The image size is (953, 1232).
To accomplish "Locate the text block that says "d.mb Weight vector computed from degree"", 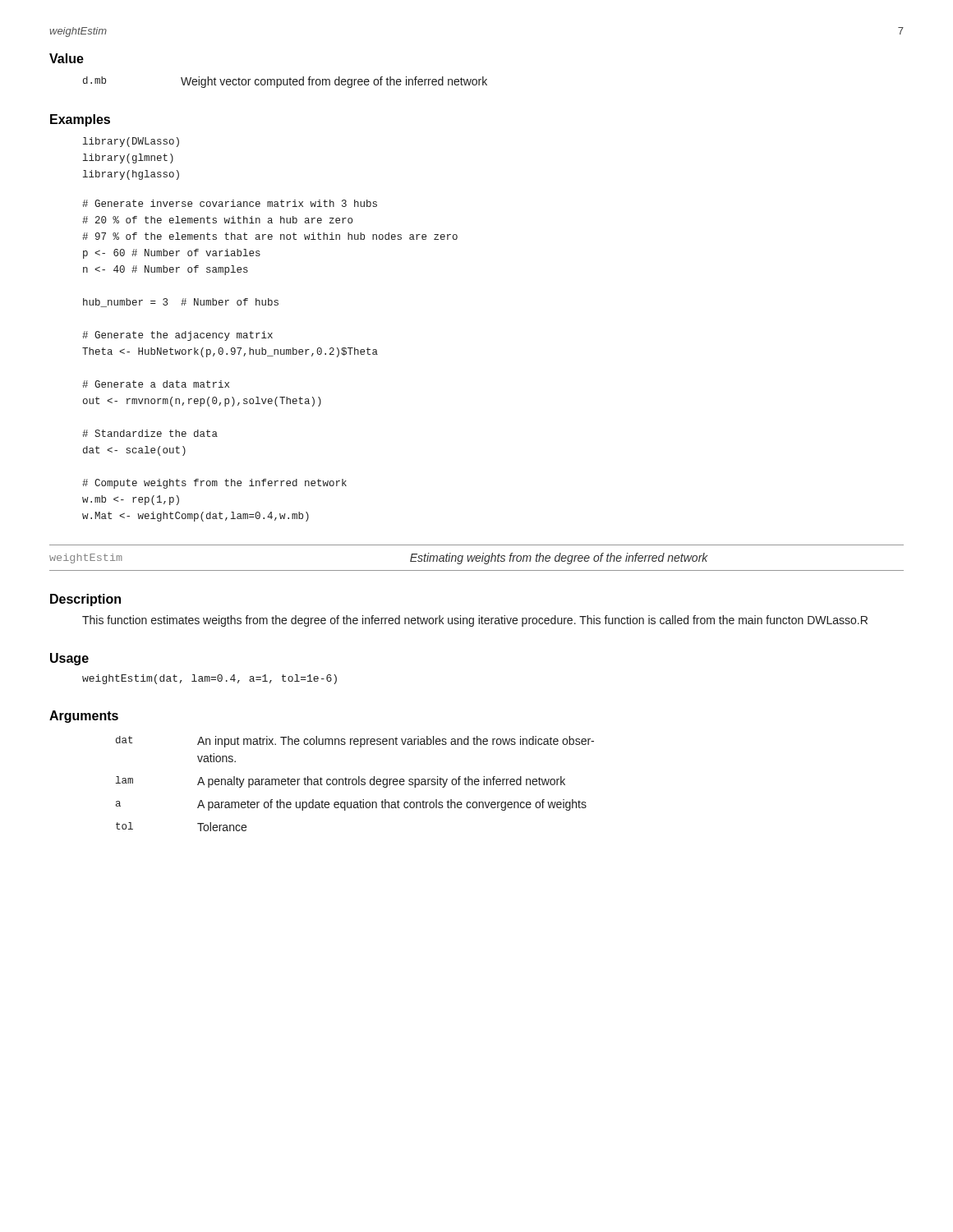I will point(288,81).
